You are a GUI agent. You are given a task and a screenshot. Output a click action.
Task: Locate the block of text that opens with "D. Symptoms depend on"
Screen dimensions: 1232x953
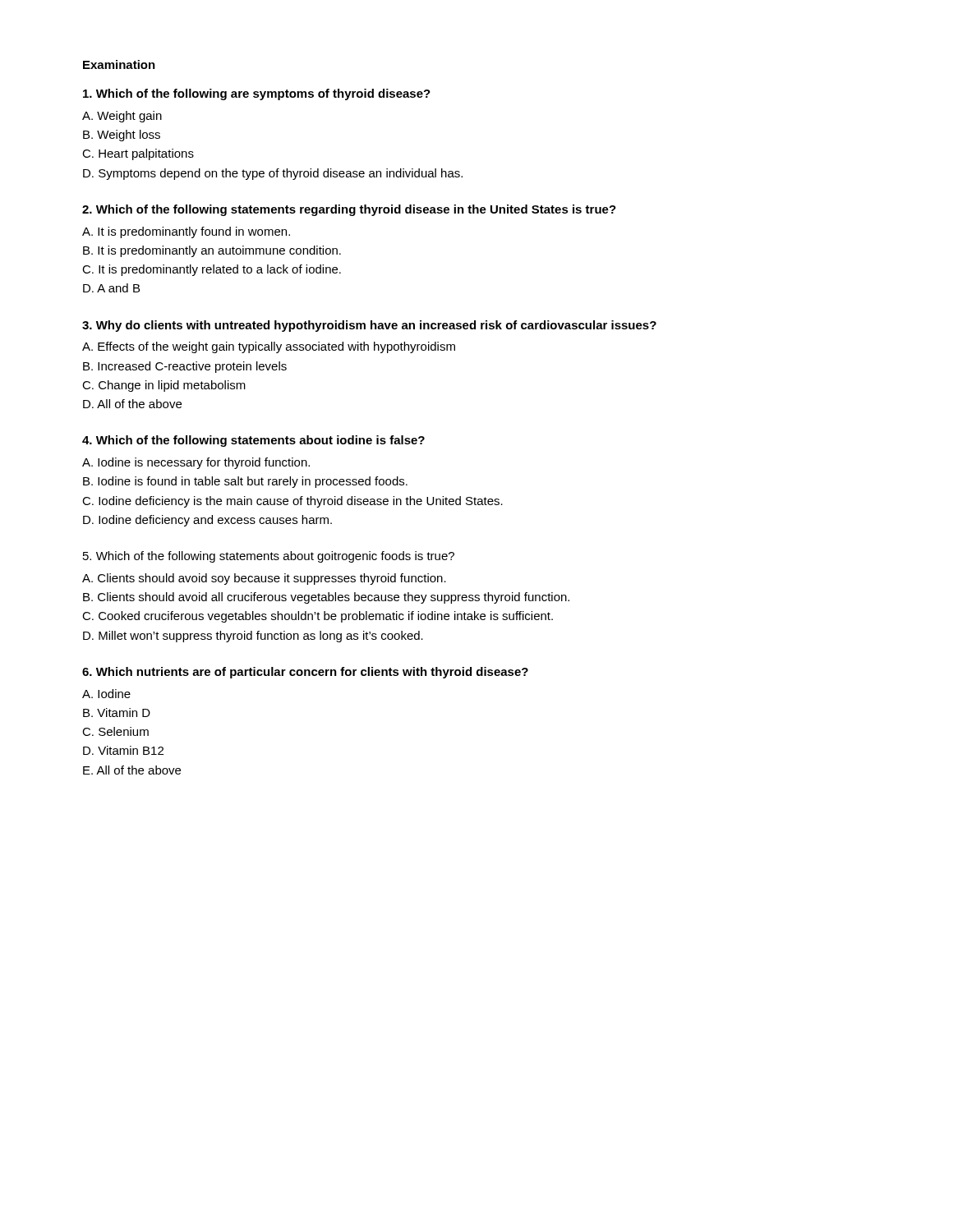[x=273, y=172]
